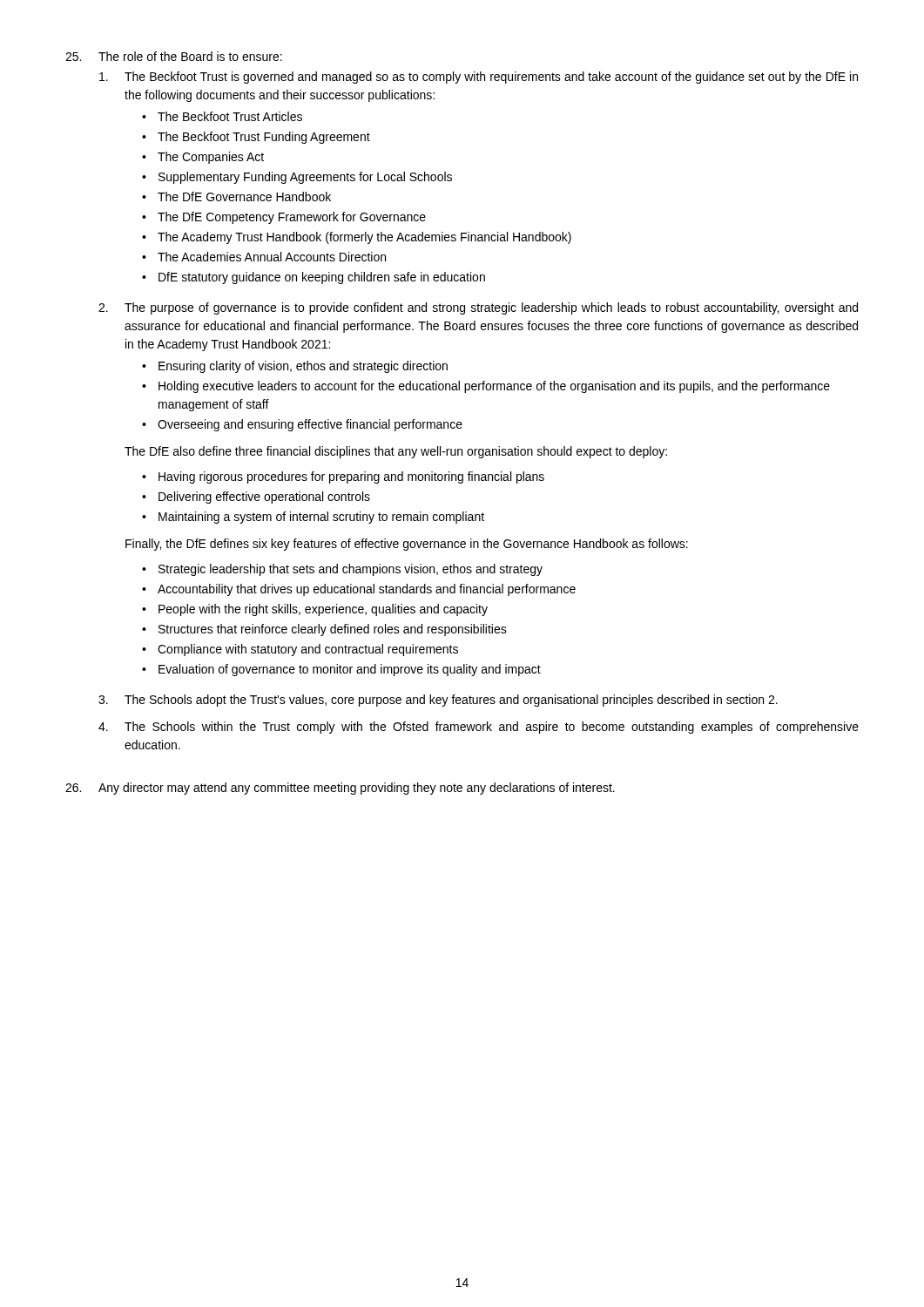Screen dimensions: 1307x924
Task: Click on the element starting "The DfE Governance Handbook"
Action: pos(244,197)
